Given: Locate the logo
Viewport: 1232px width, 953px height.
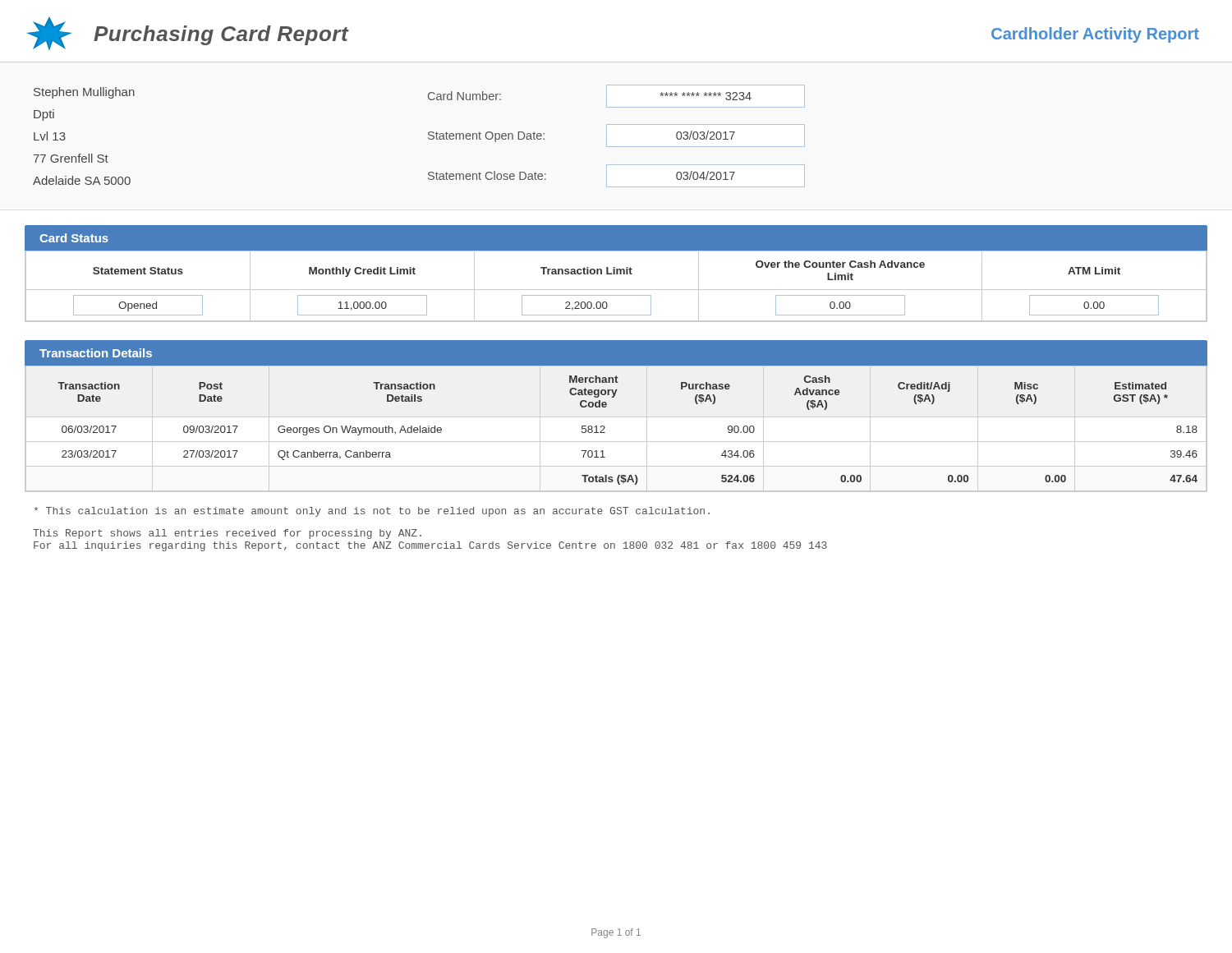Looking at the screenshot, I should 49,34.
